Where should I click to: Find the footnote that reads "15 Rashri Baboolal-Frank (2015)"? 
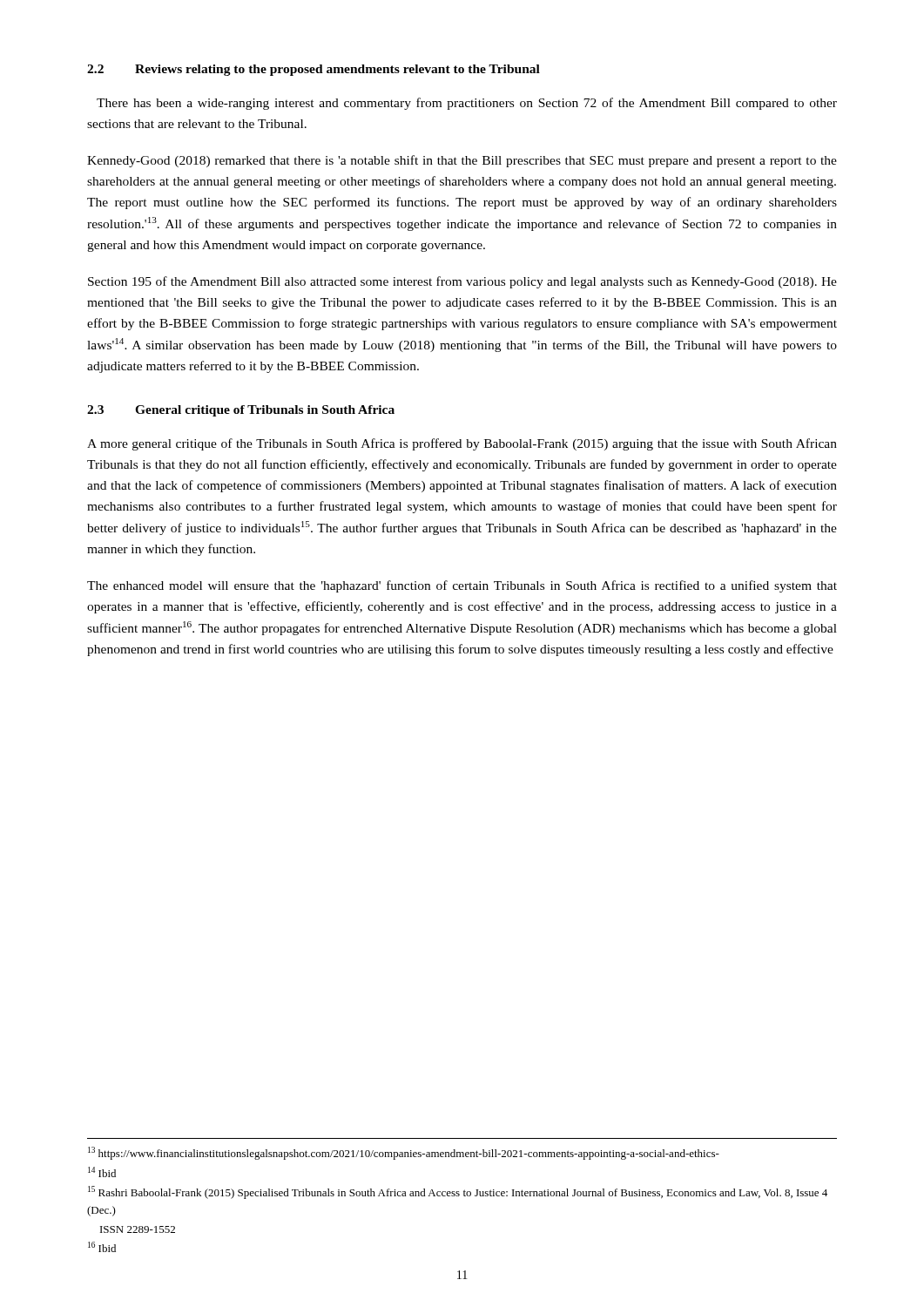pyautogui.click(x=457, y=1201)
